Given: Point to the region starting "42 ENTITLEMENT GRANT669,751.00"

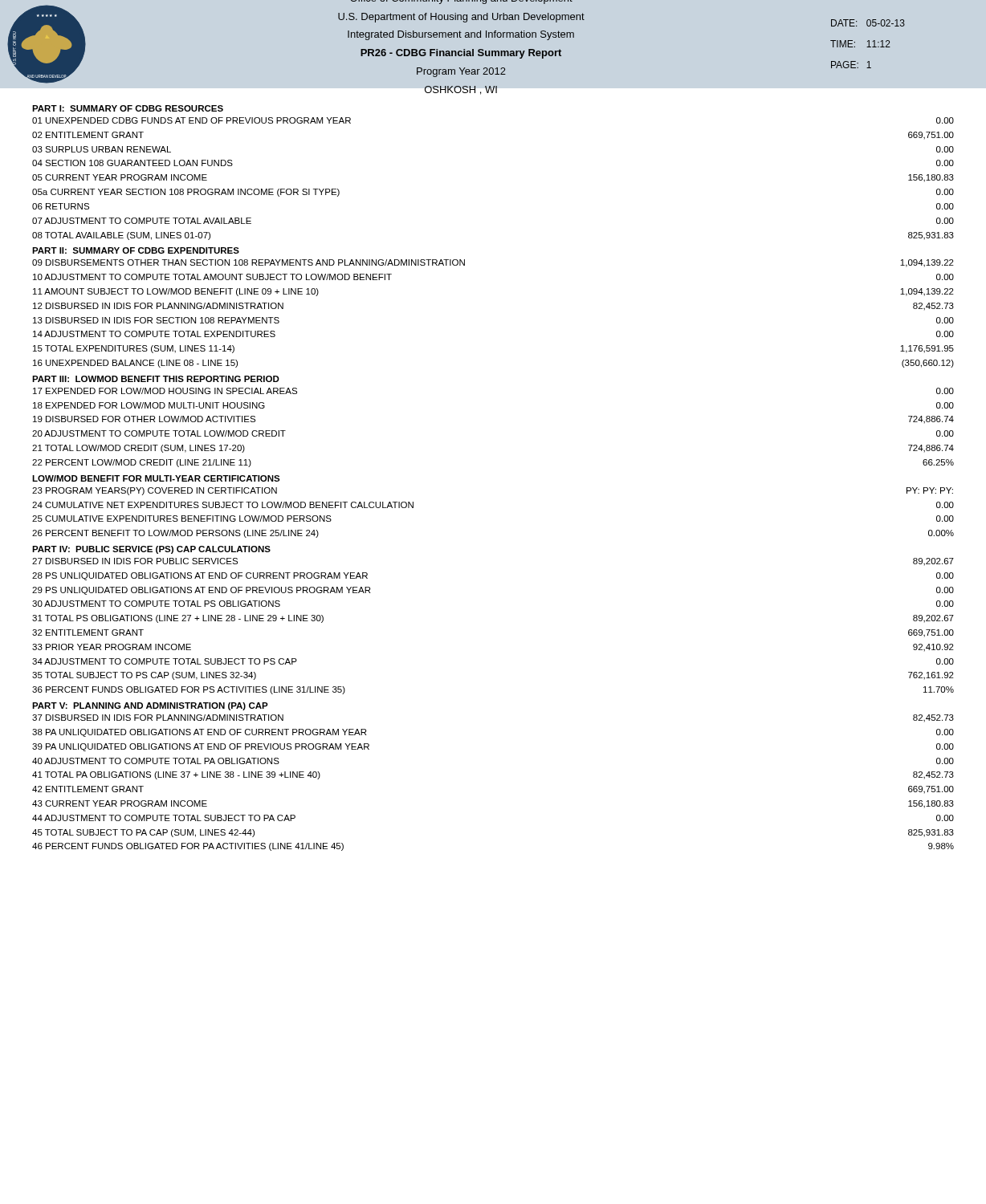Looking at the screenshot, I should [x=86, y=789].
